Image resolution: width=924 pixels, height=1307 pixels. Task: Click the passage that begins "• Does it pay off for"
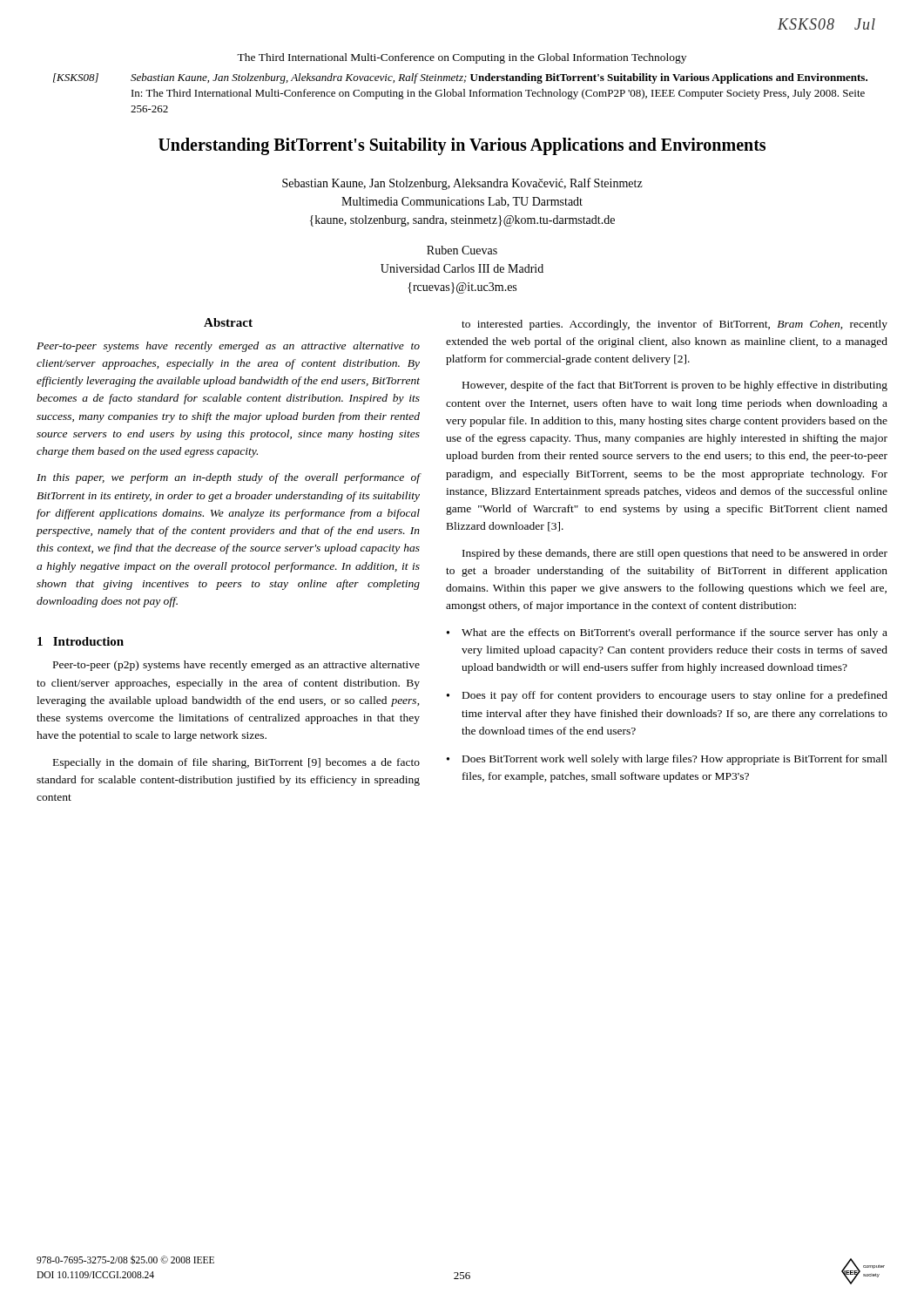[x=667, y=713]
